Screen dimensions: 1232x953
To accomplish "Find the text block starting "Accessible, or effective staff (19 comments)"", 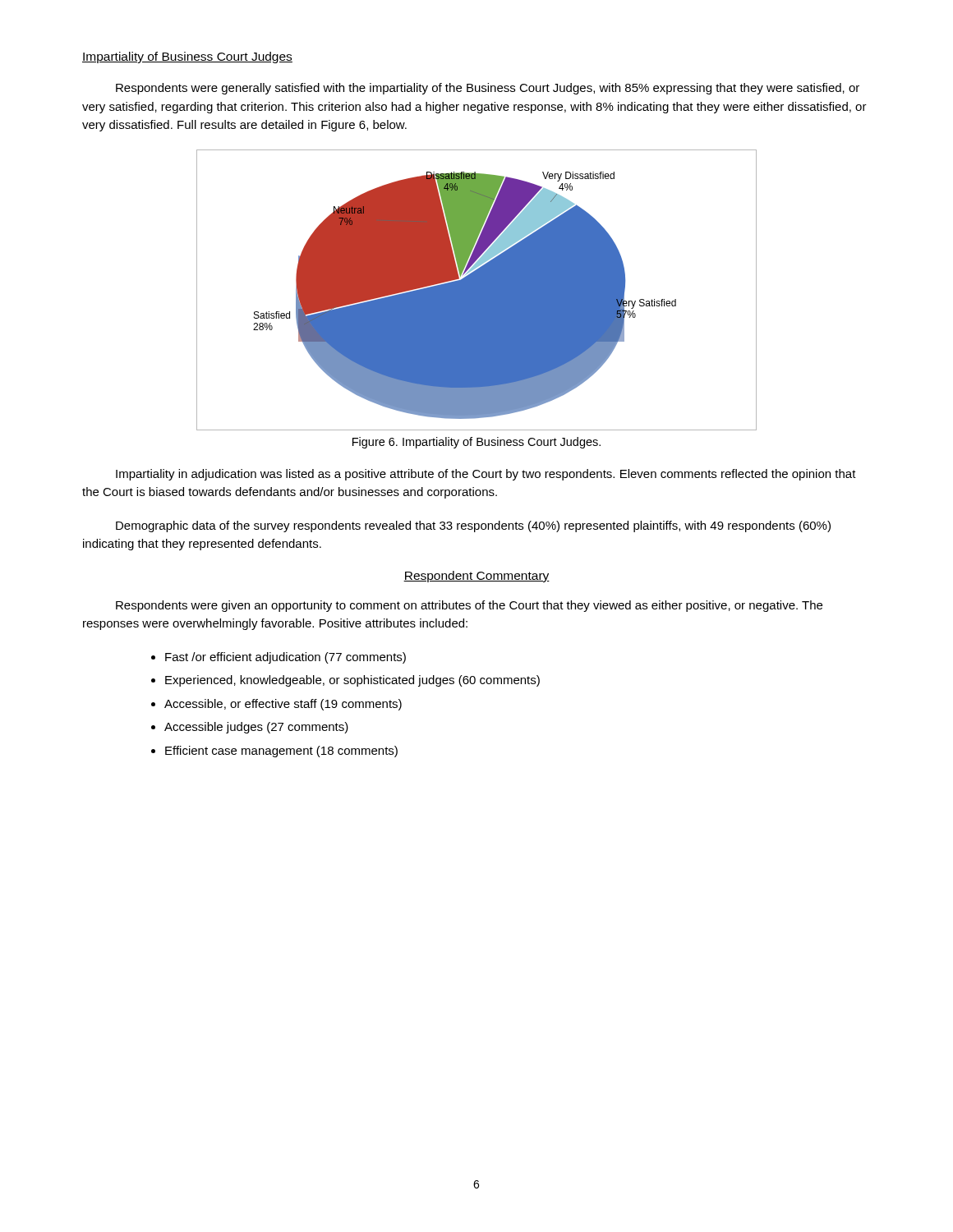I will click(x=283, y=705).
